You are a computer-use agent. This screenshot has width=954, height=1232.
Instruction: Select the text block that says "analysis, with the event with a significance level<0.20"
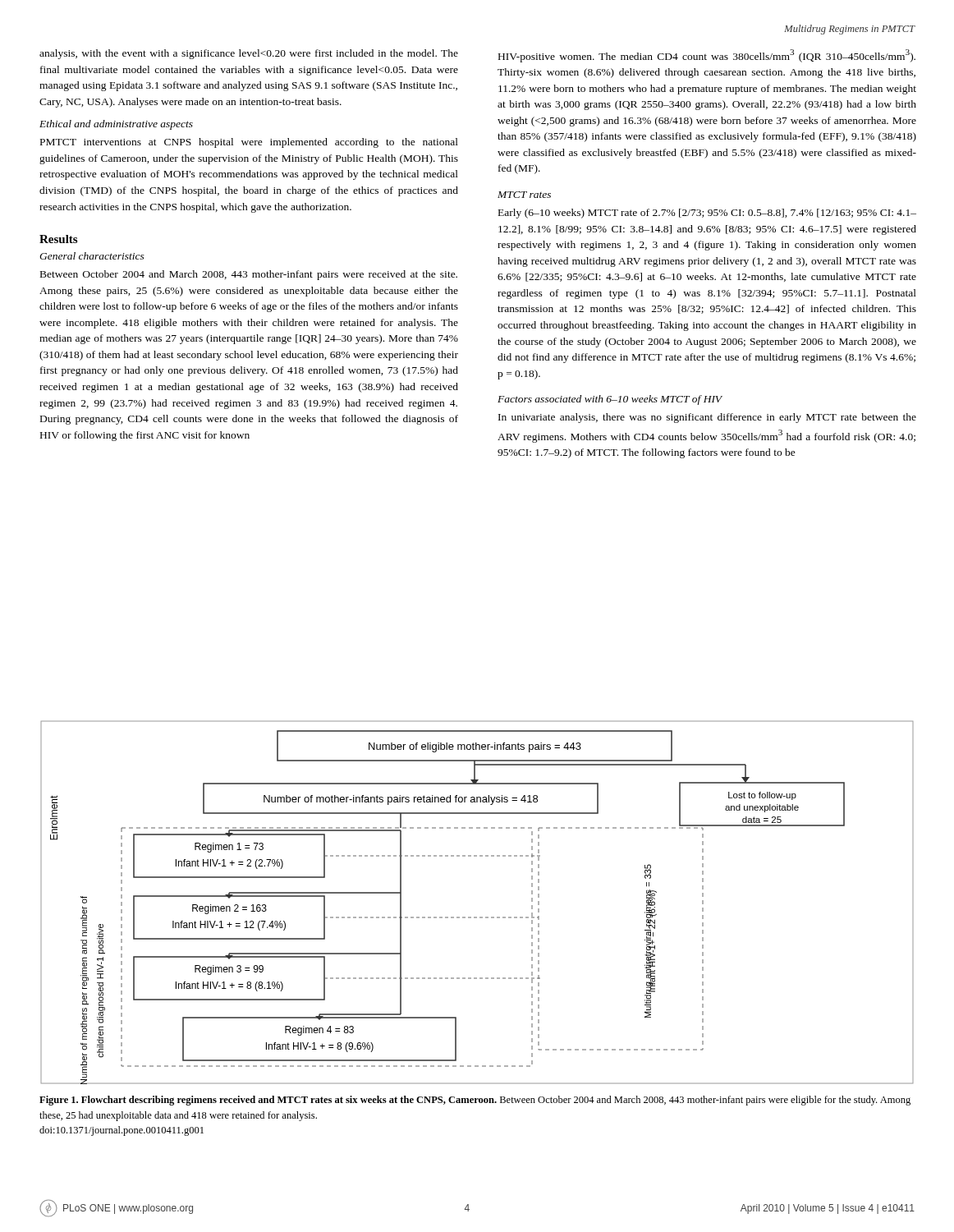click(249, 77)
